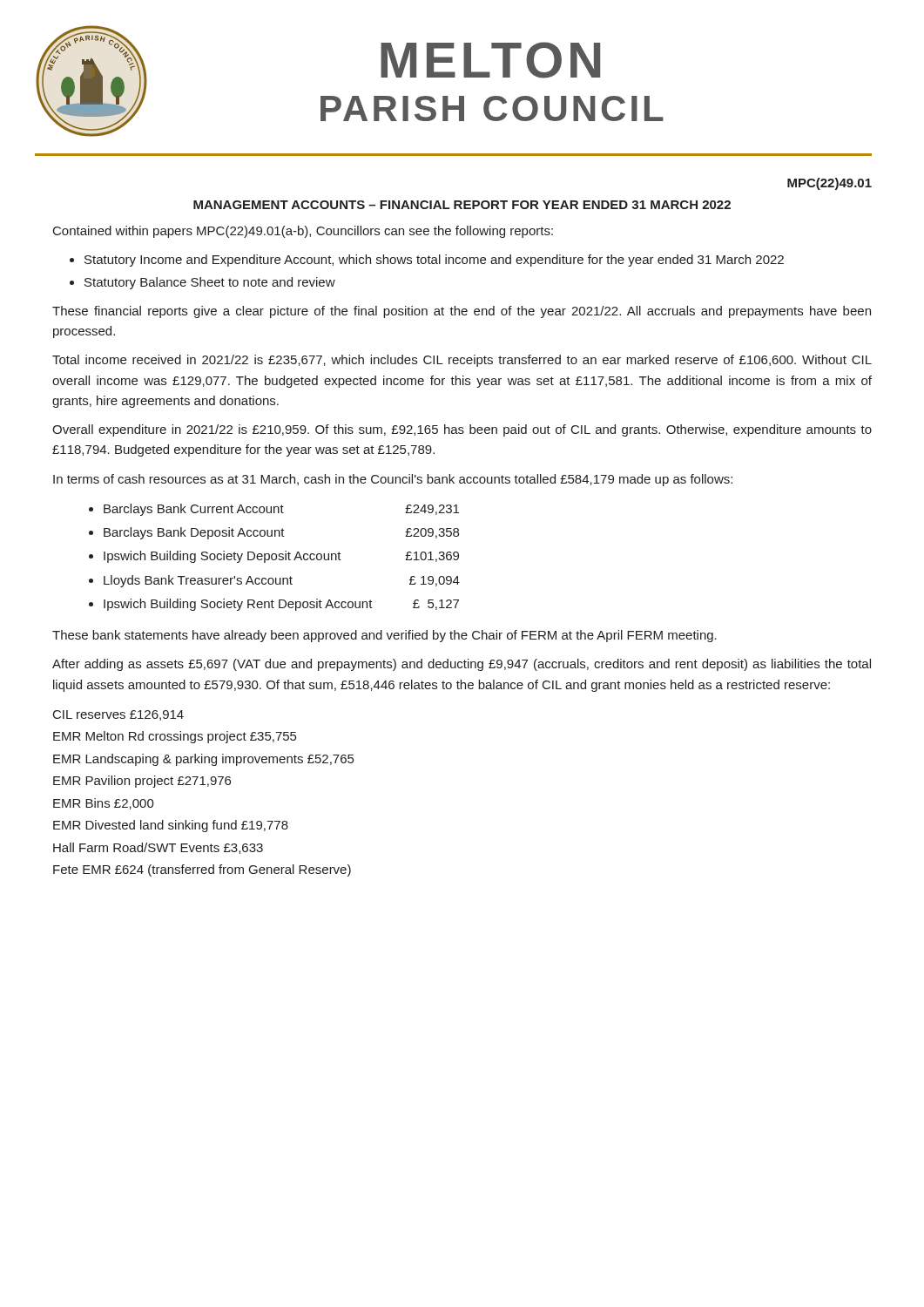This screenshot has width=924, height=1307.
Task: Click on the text with the text "CIL reserves £126,914"
Action: coord(118,714)
